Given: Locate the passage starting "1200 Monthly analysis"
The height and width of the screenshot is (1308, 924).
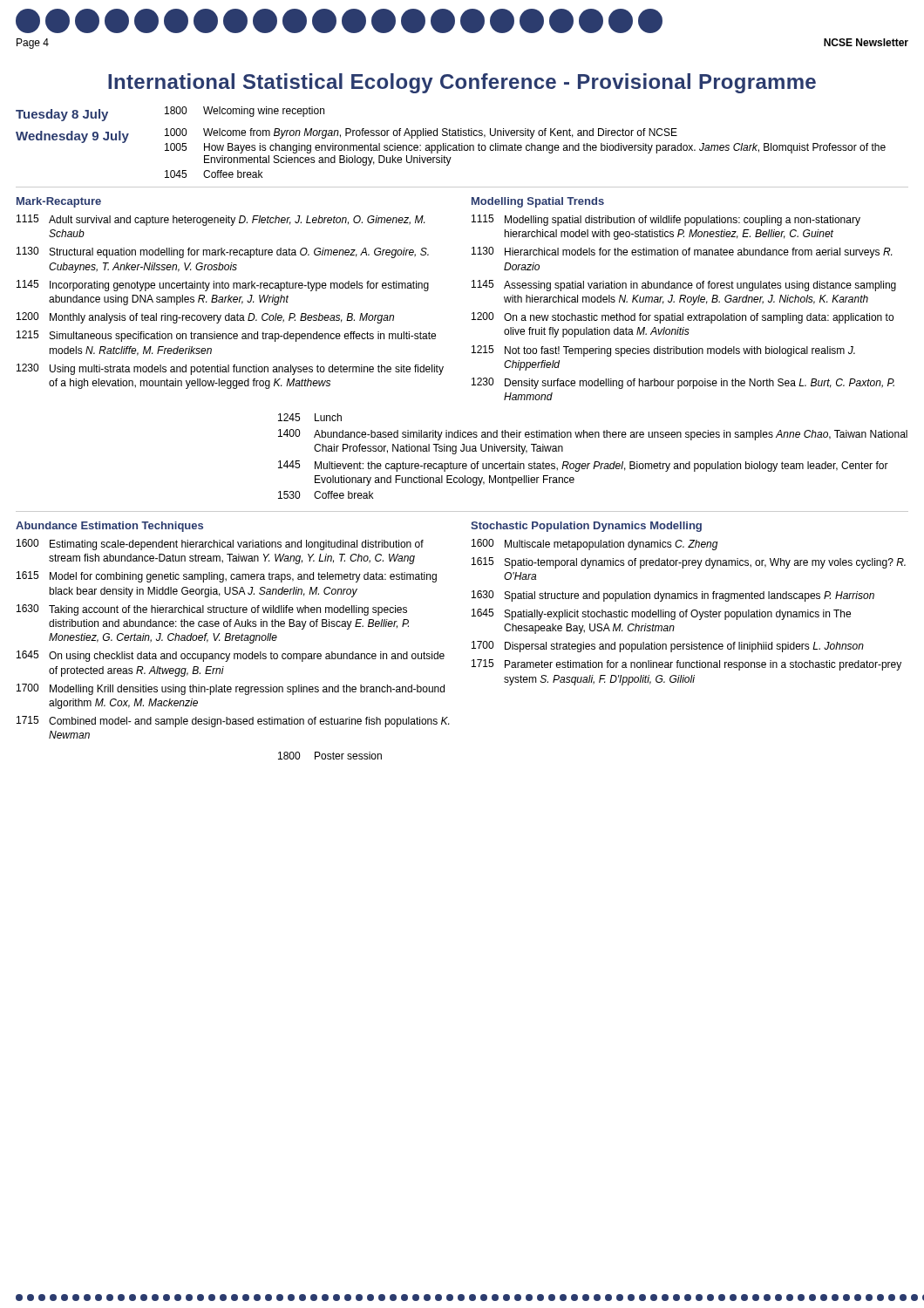Looking at the screenshot, I should point(205,318).
